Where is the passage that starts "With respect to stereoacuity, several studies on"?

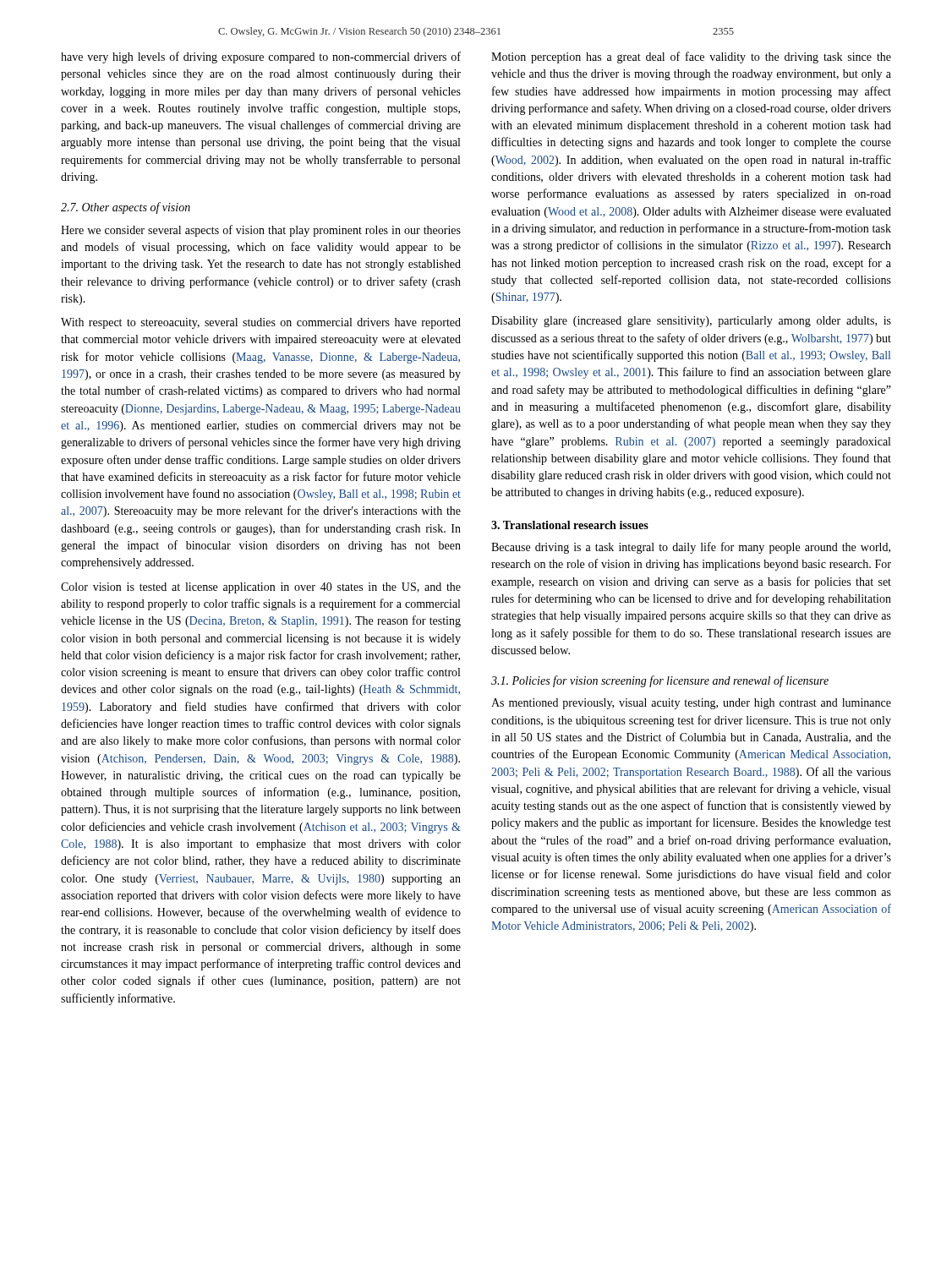tap(261, 443)
